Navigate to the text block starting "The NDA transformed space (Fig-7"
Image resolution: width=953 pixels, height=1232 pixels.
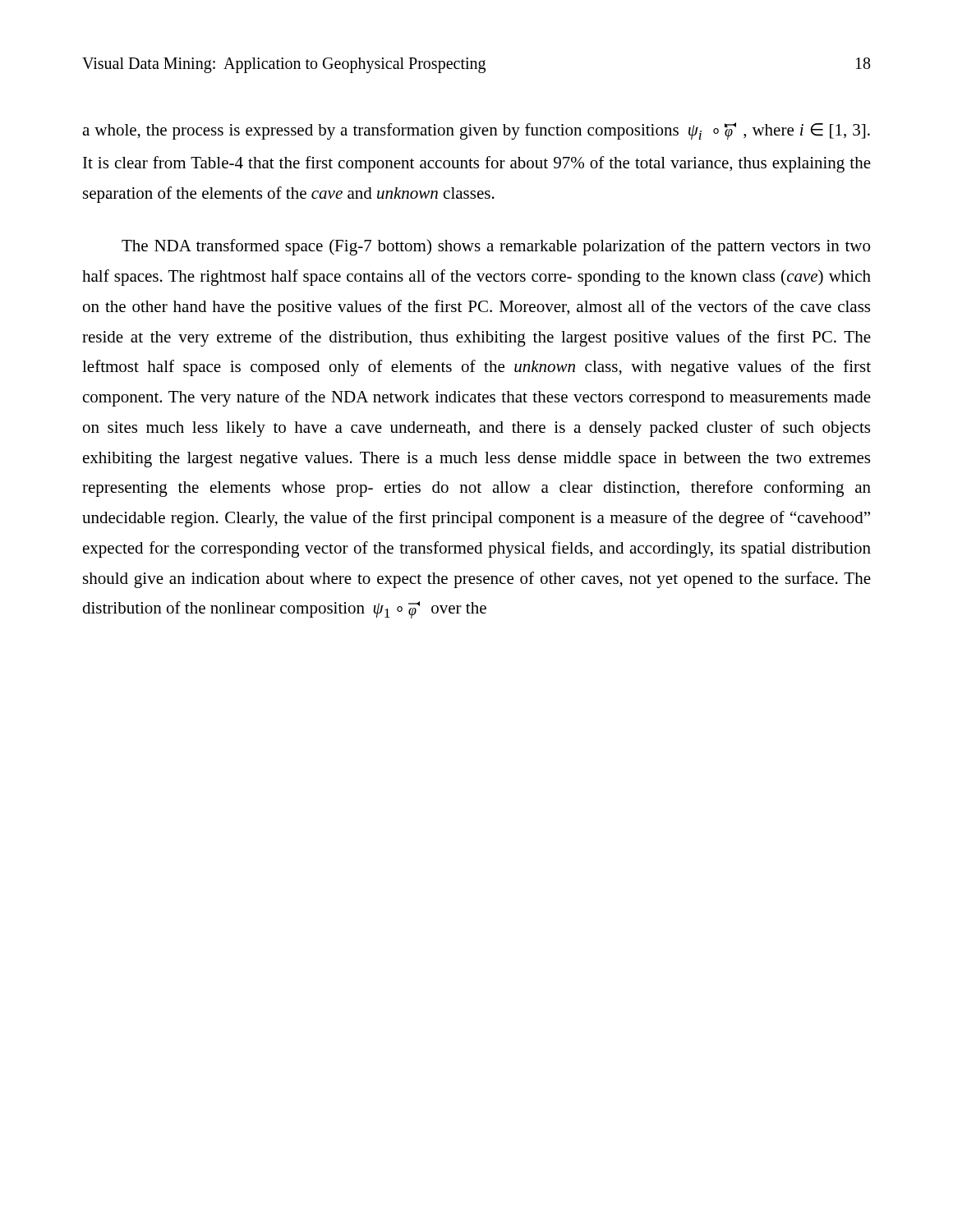click(x=476, y=428)
